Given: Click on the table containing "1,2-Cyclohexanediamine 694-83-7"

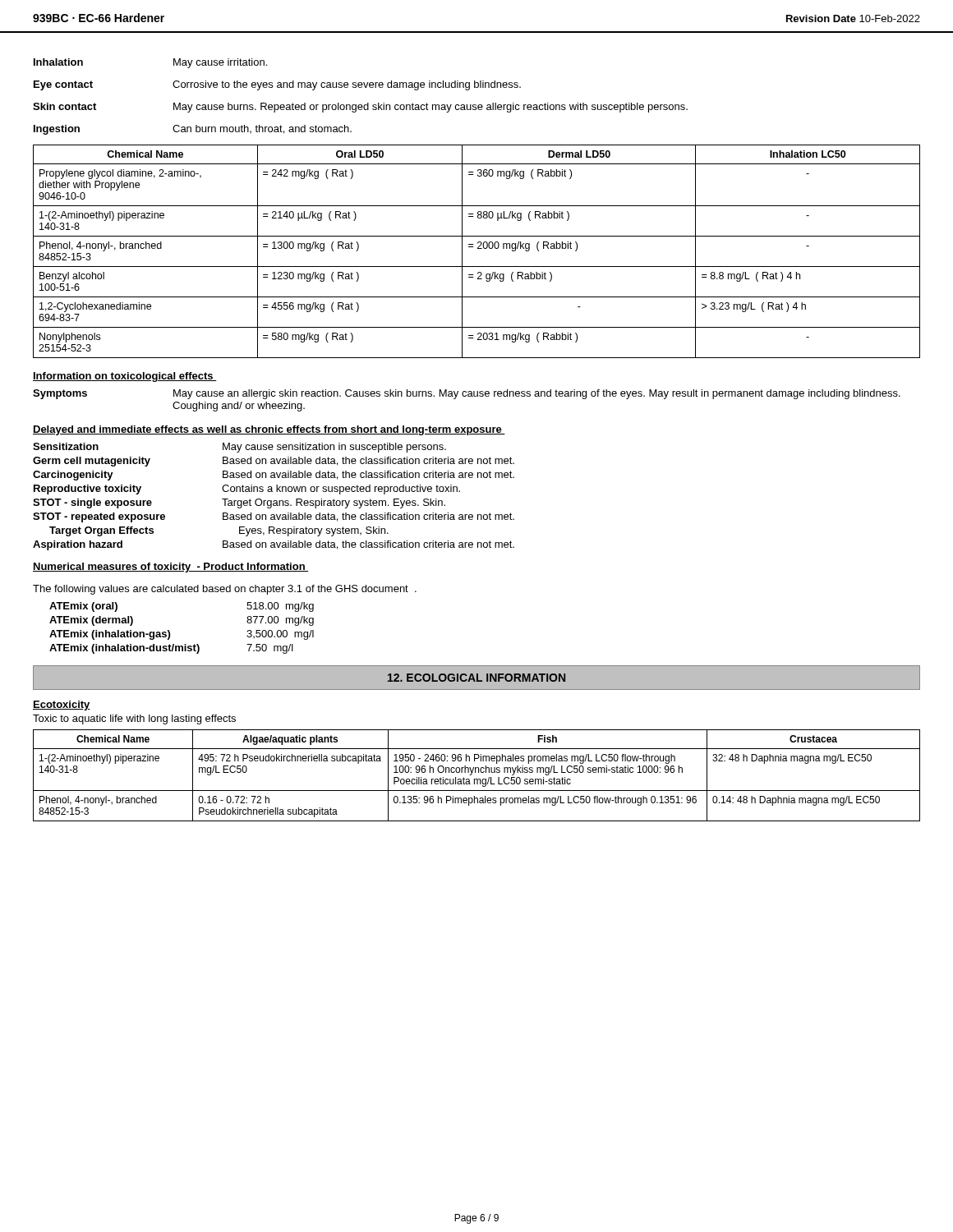Looking at the screenshot, I should (476, 251).
